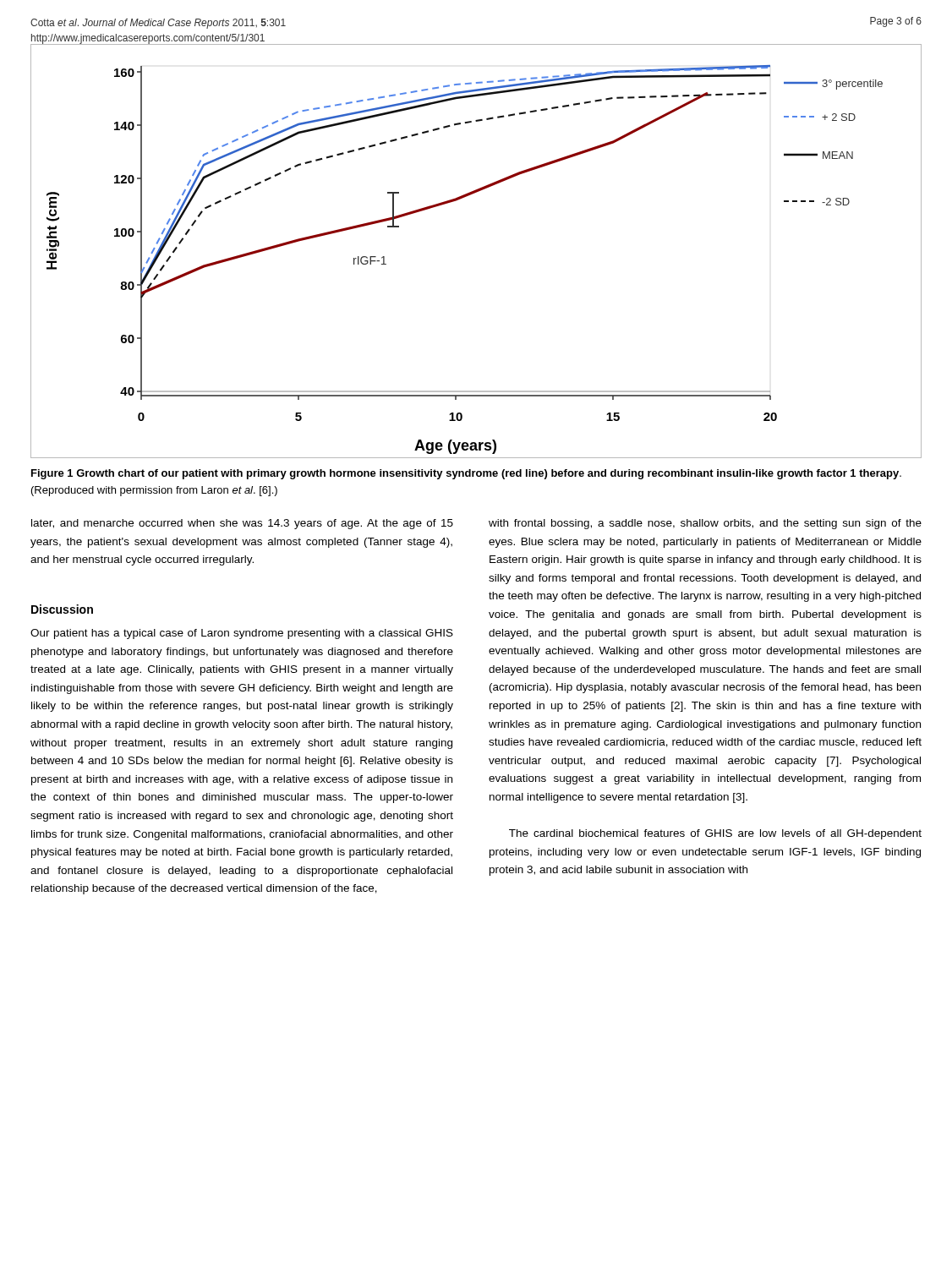Viewport: 952px width, 1268px height.
Task: Find the line chart
Action: coord(476,251)
